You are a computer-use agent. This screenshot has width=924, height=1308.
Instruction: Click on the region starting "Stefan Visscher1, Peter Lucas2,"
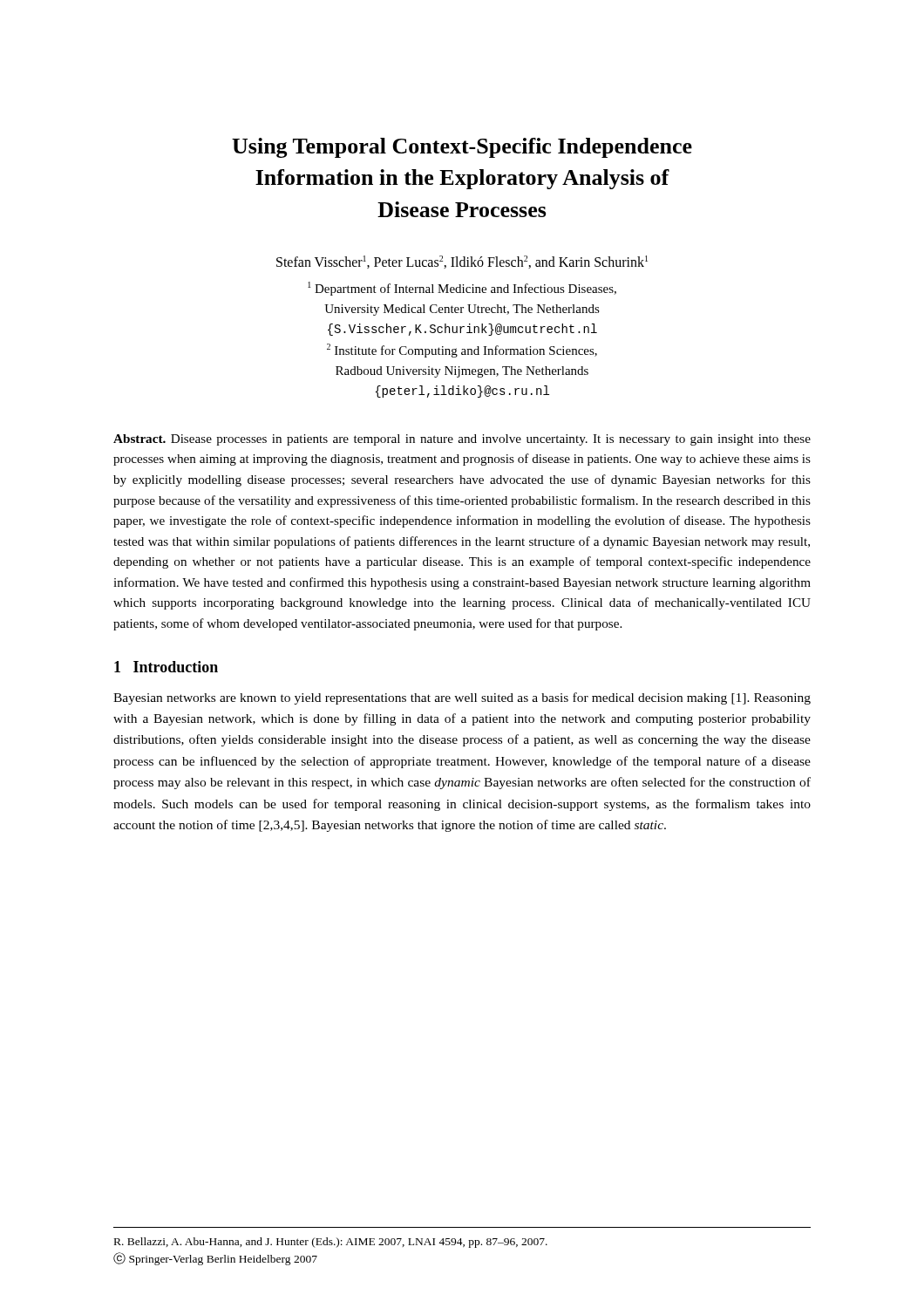click(x=462, y=262)
